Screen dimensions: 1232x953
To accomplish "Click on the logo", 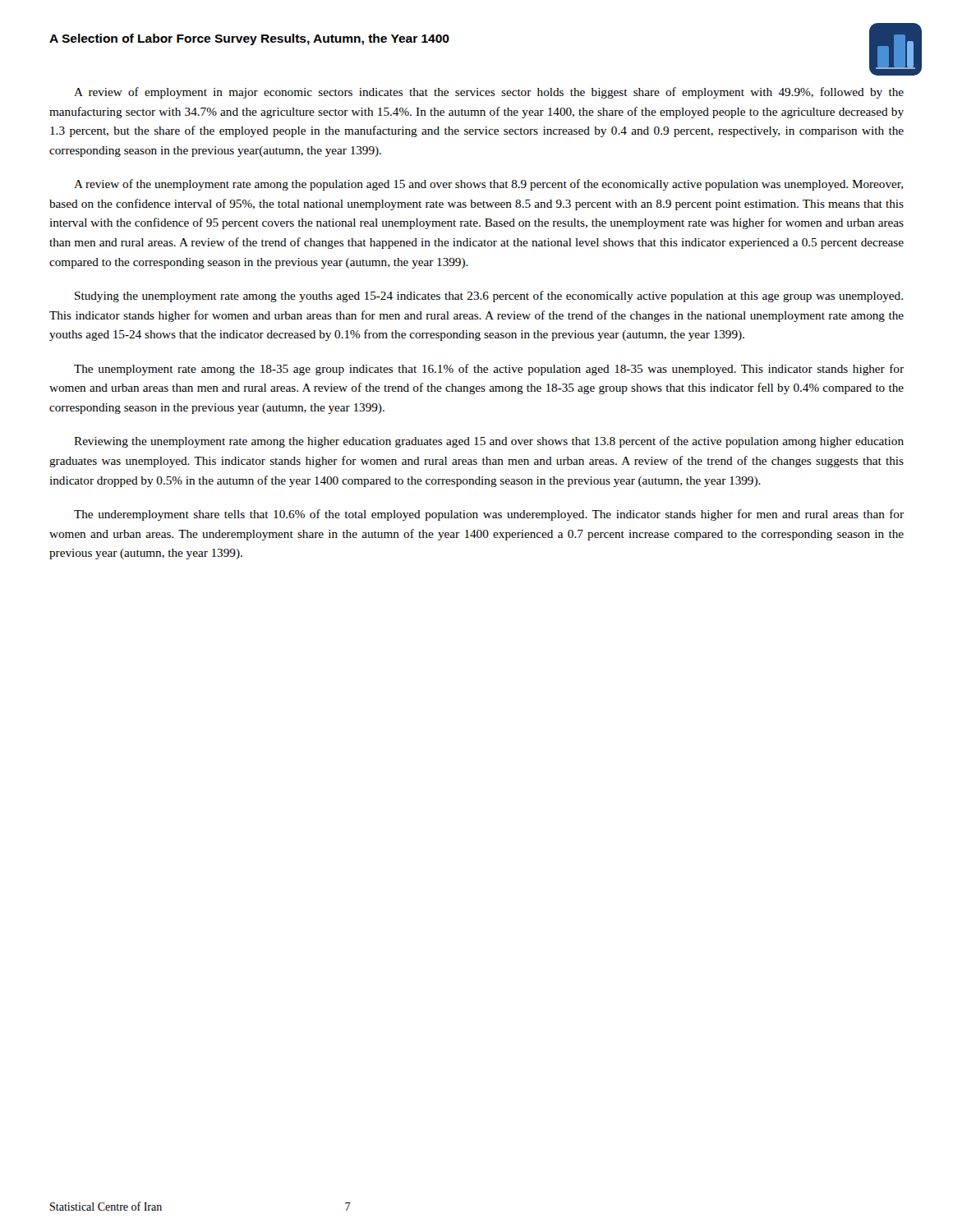I will pyautogui.click(x=895, y=49).
